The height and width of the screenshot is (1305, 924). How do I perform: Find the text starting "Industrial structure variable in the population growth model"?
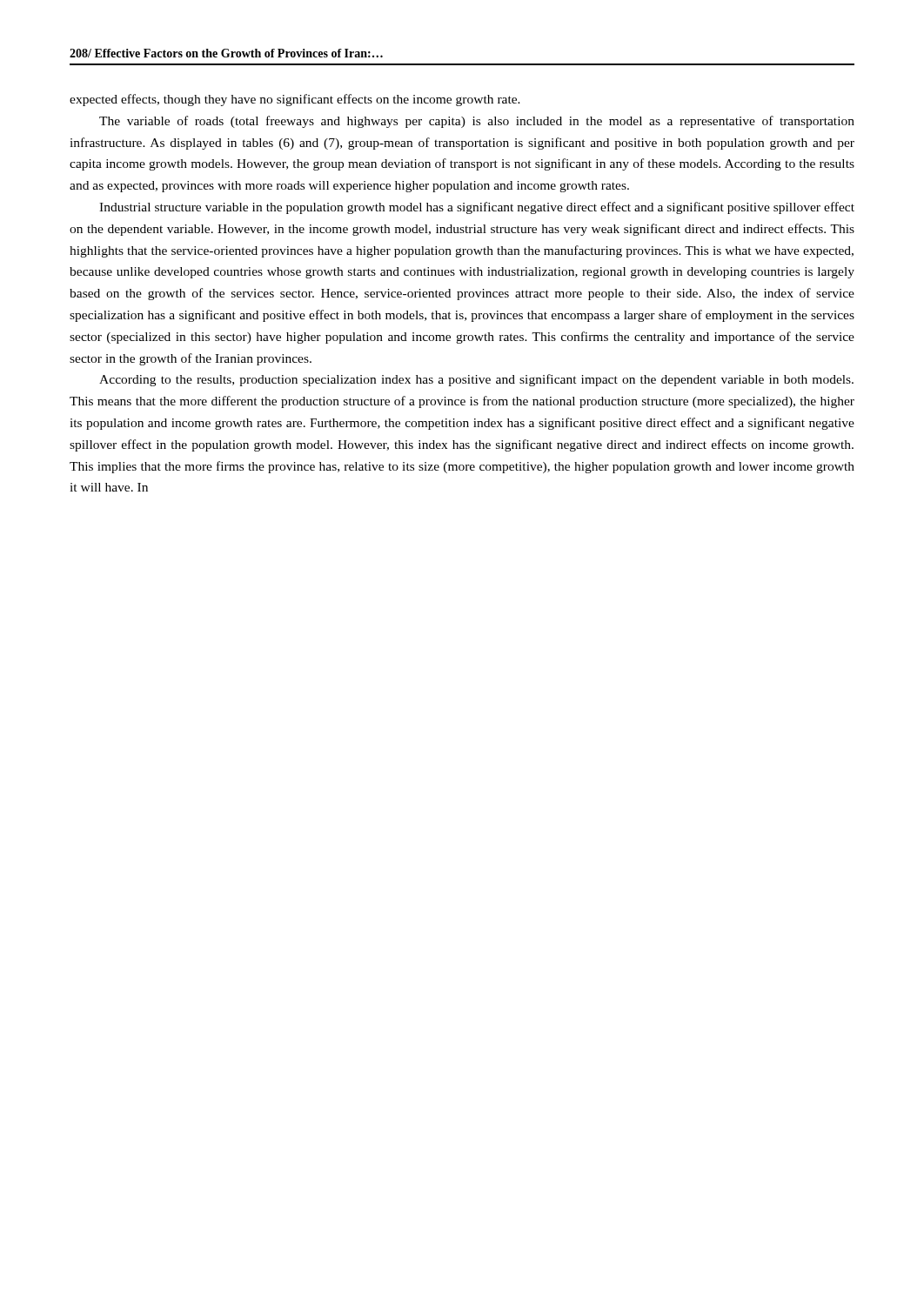click(462, 283)
